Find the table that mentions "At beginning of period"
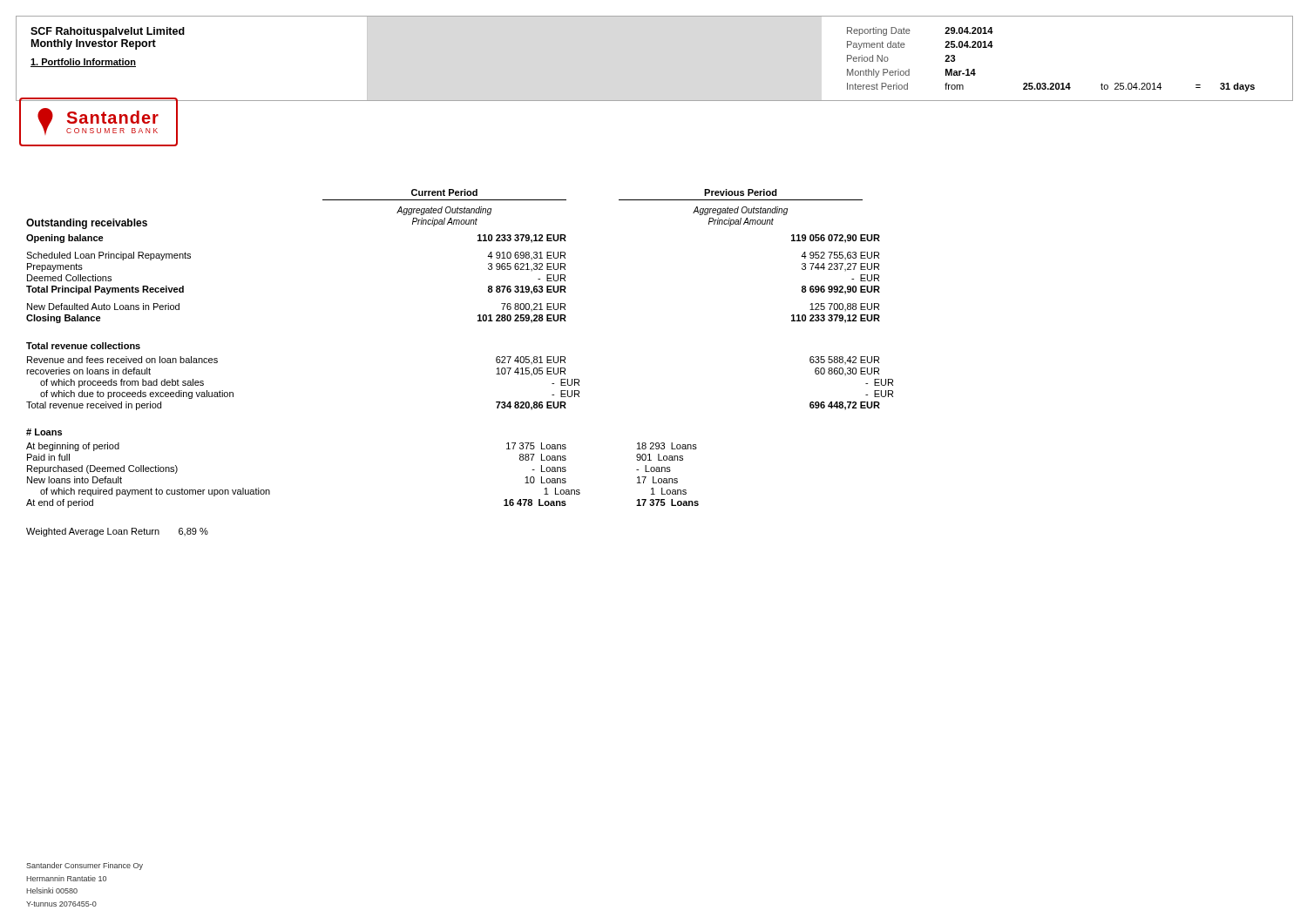The height and width of the screenshot is (924, 1307). tap(654, 474)
